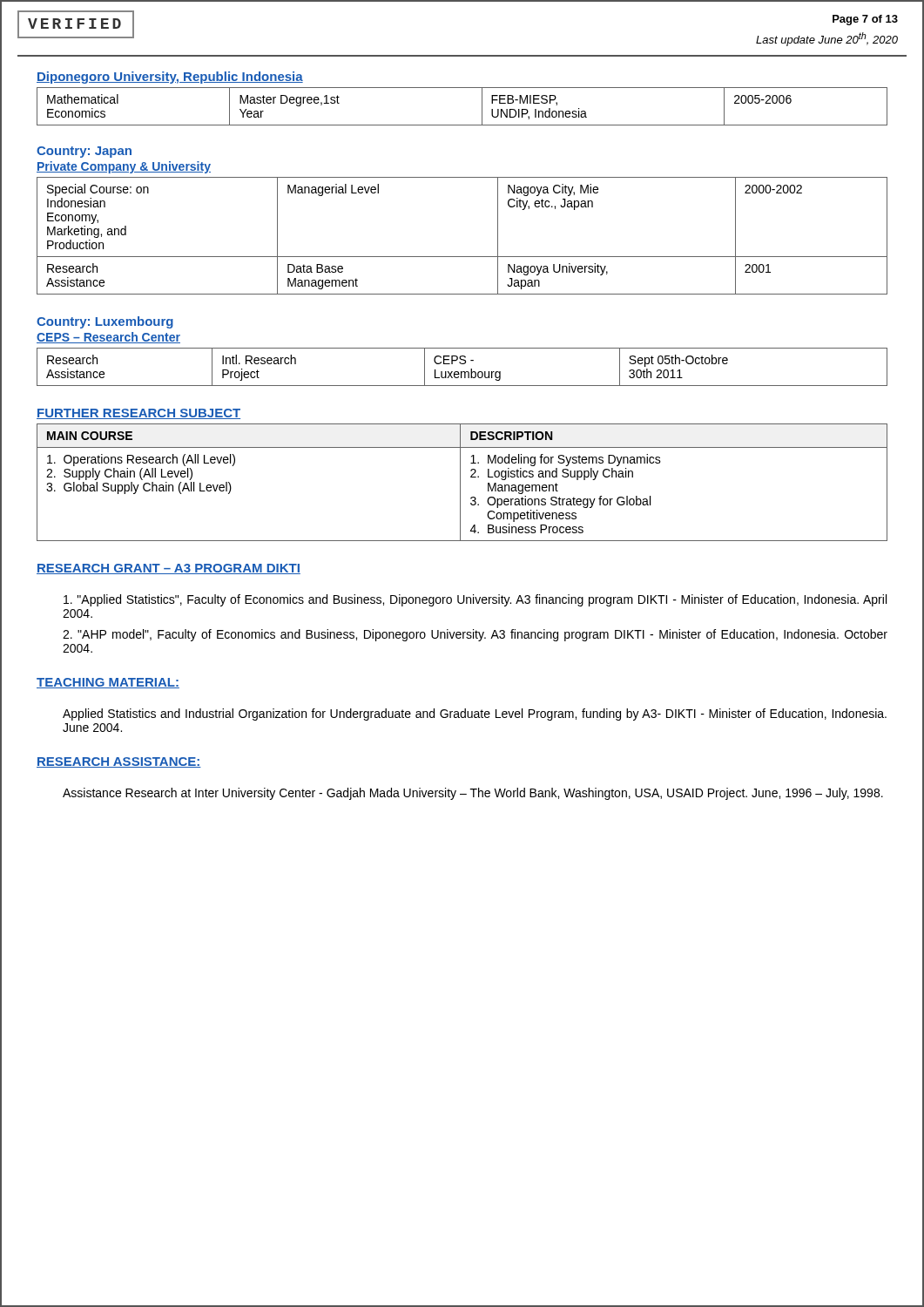Viewport: 924px width, 1307px height.
Task: Find "CEPS – Research Center" on this page
Action: coord(108,337)
